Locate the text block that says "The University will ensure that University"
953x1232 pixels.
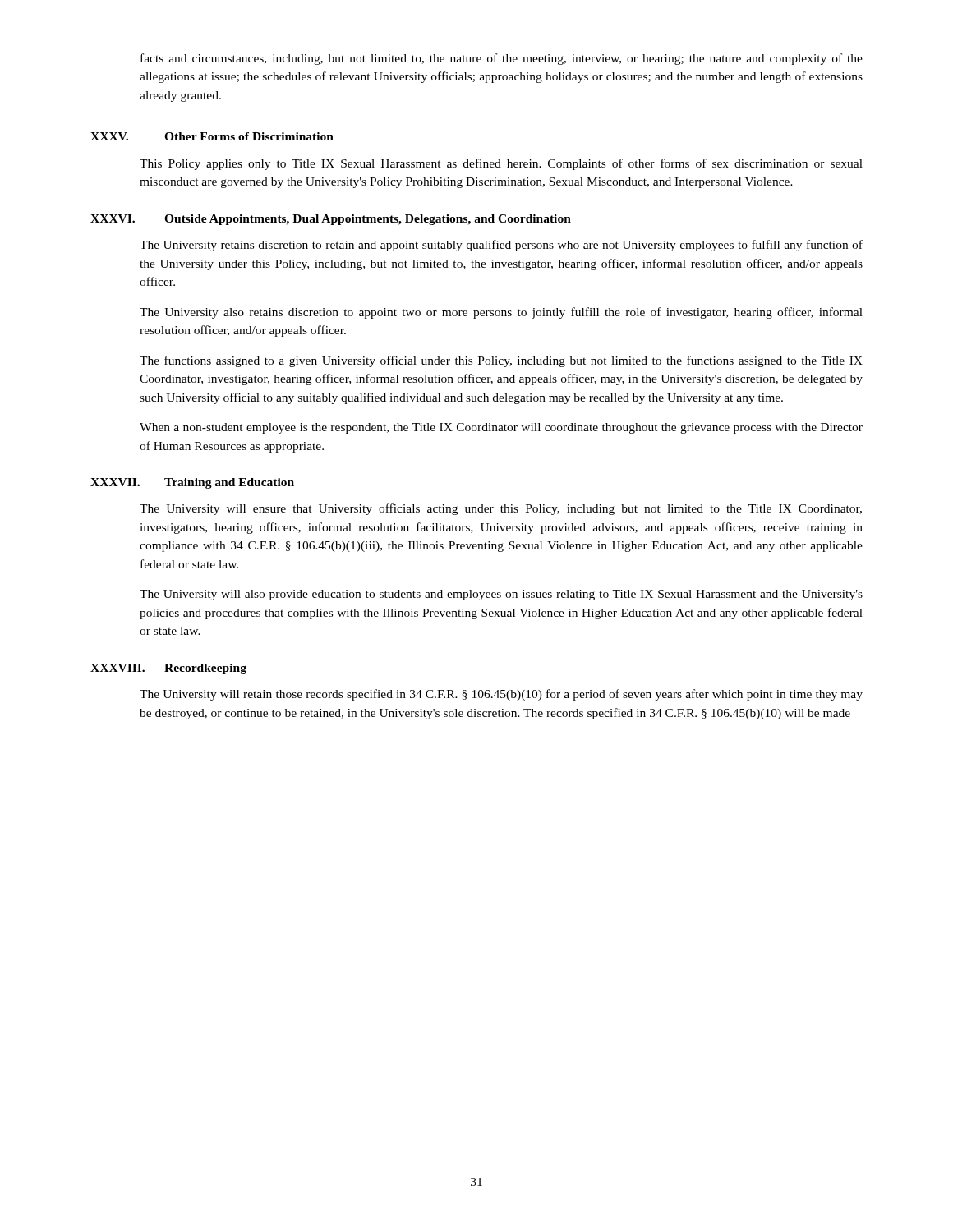501,537
